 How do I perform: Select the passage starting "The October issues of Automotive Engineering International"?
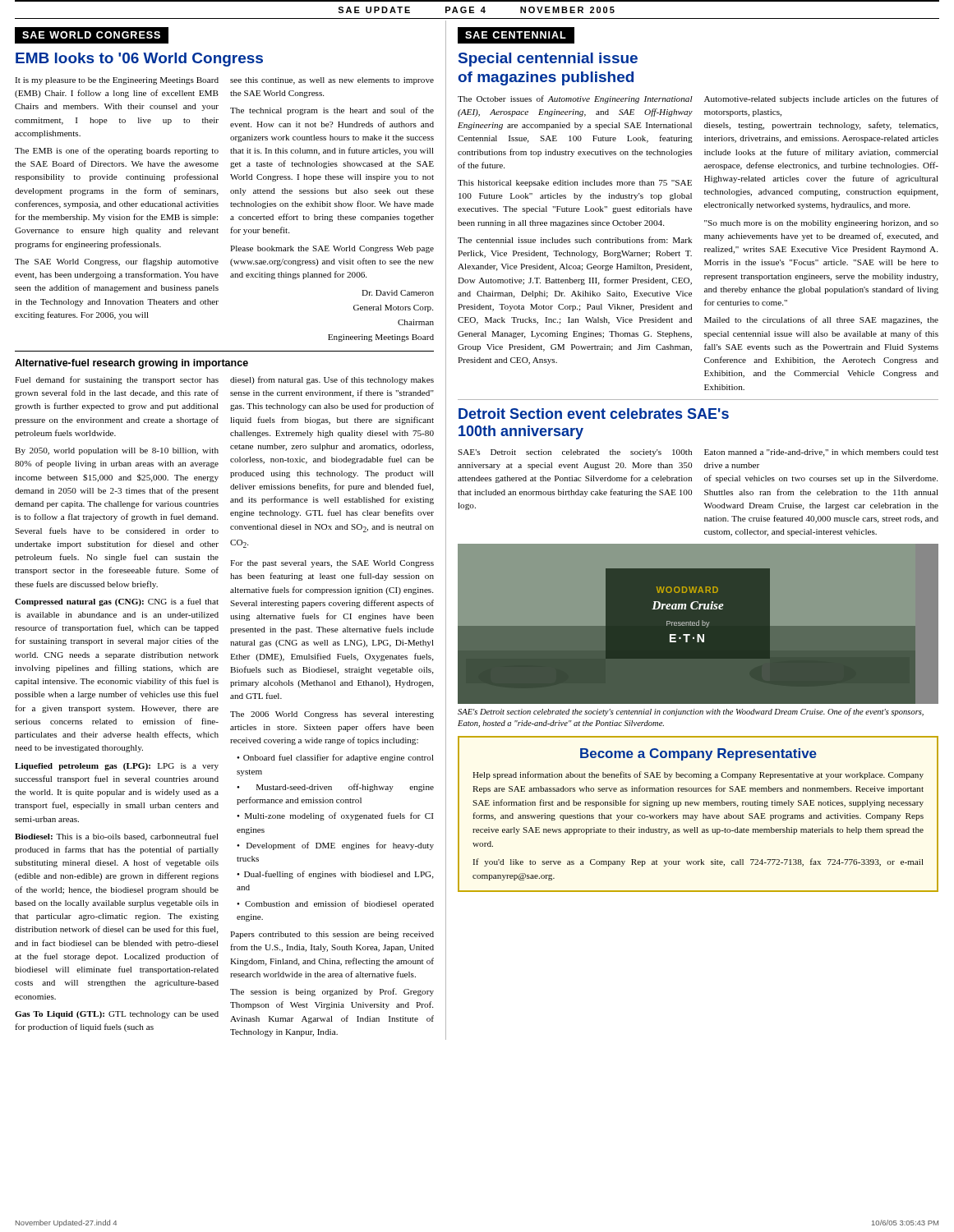click(698, 229)
